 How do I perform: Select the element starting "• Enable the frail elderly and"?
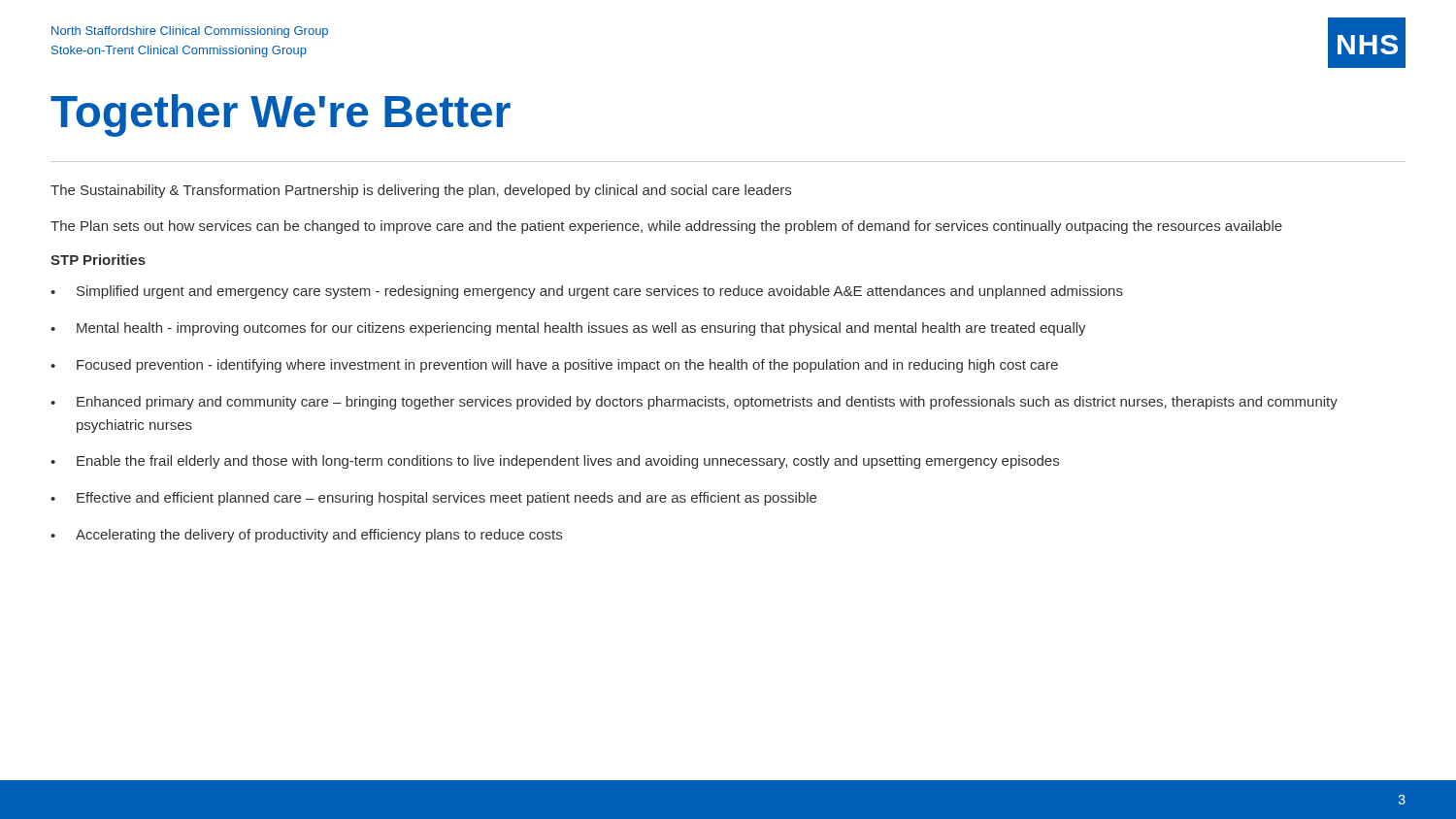[x=555, y=461]
